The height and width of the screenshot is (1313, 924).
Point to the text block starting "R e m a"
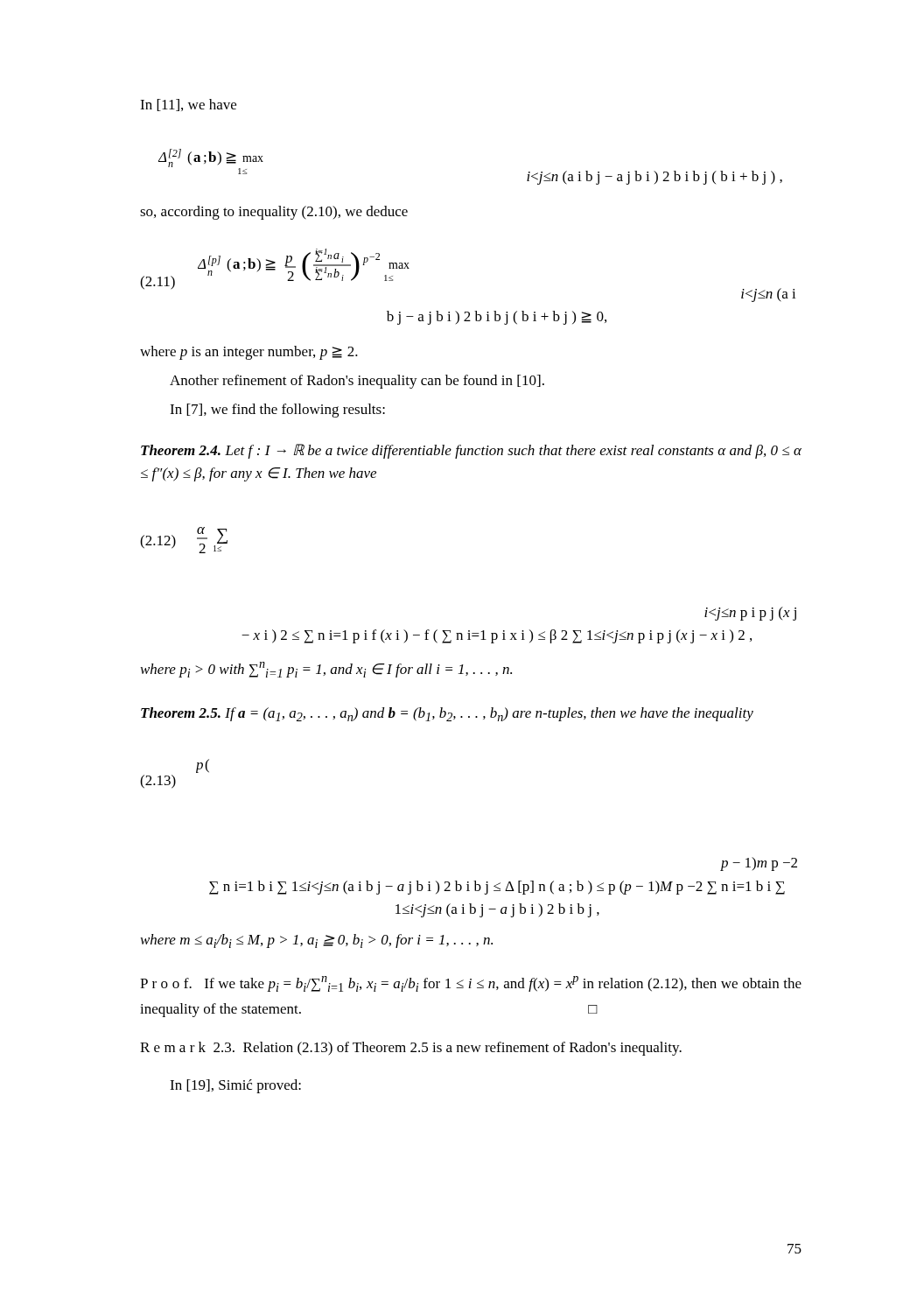(x=471, y=1048)
